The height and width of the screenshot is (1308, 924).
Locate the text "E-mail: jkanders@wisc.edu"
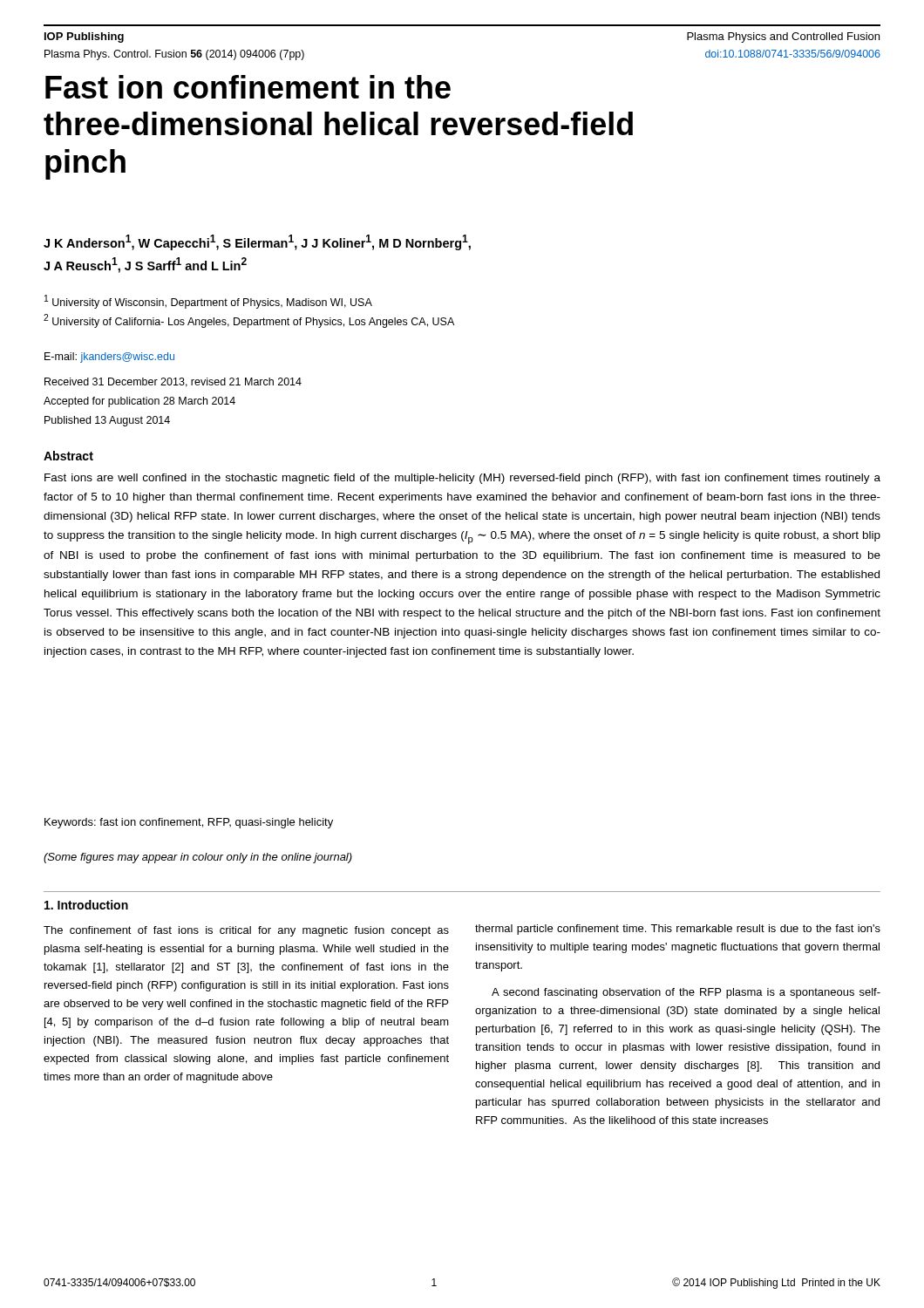tap(109, 357)
